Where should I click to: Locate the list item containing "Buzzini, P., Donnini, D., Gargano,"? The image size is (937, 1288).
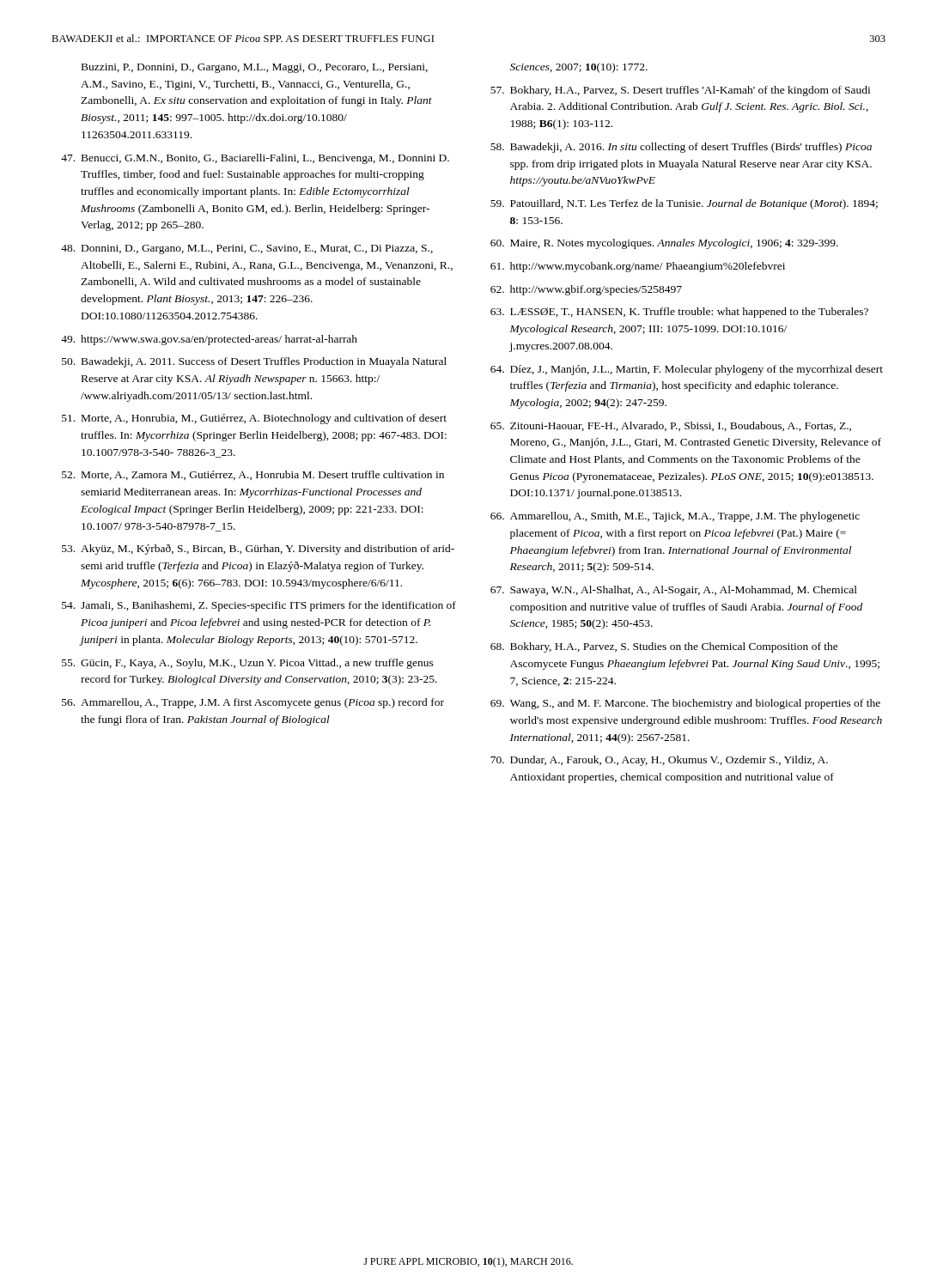click(x=254, y=101)
